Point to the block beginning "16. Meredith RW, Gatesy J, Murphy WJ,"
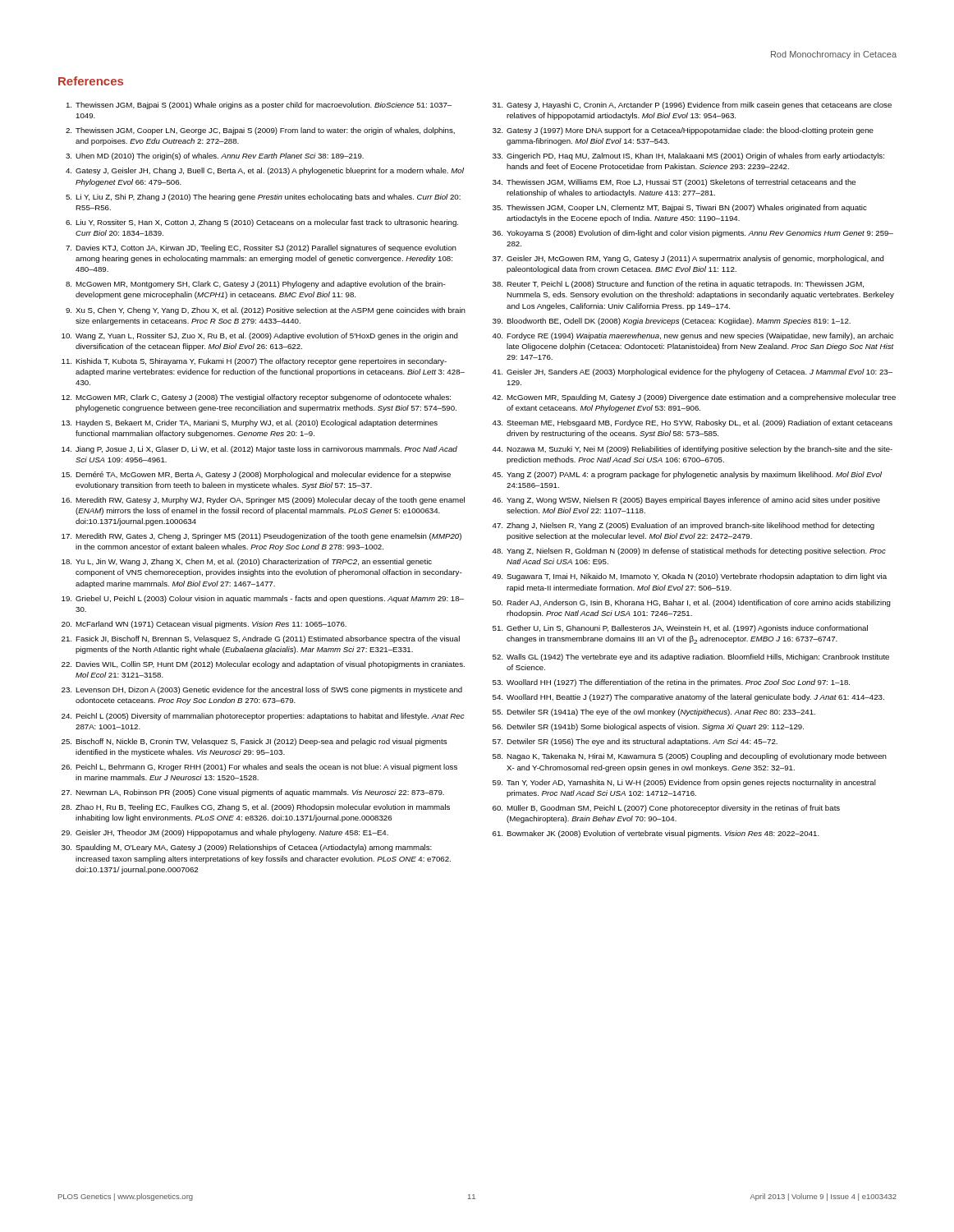Screen dimensions: 1232x954 (261, 511)
